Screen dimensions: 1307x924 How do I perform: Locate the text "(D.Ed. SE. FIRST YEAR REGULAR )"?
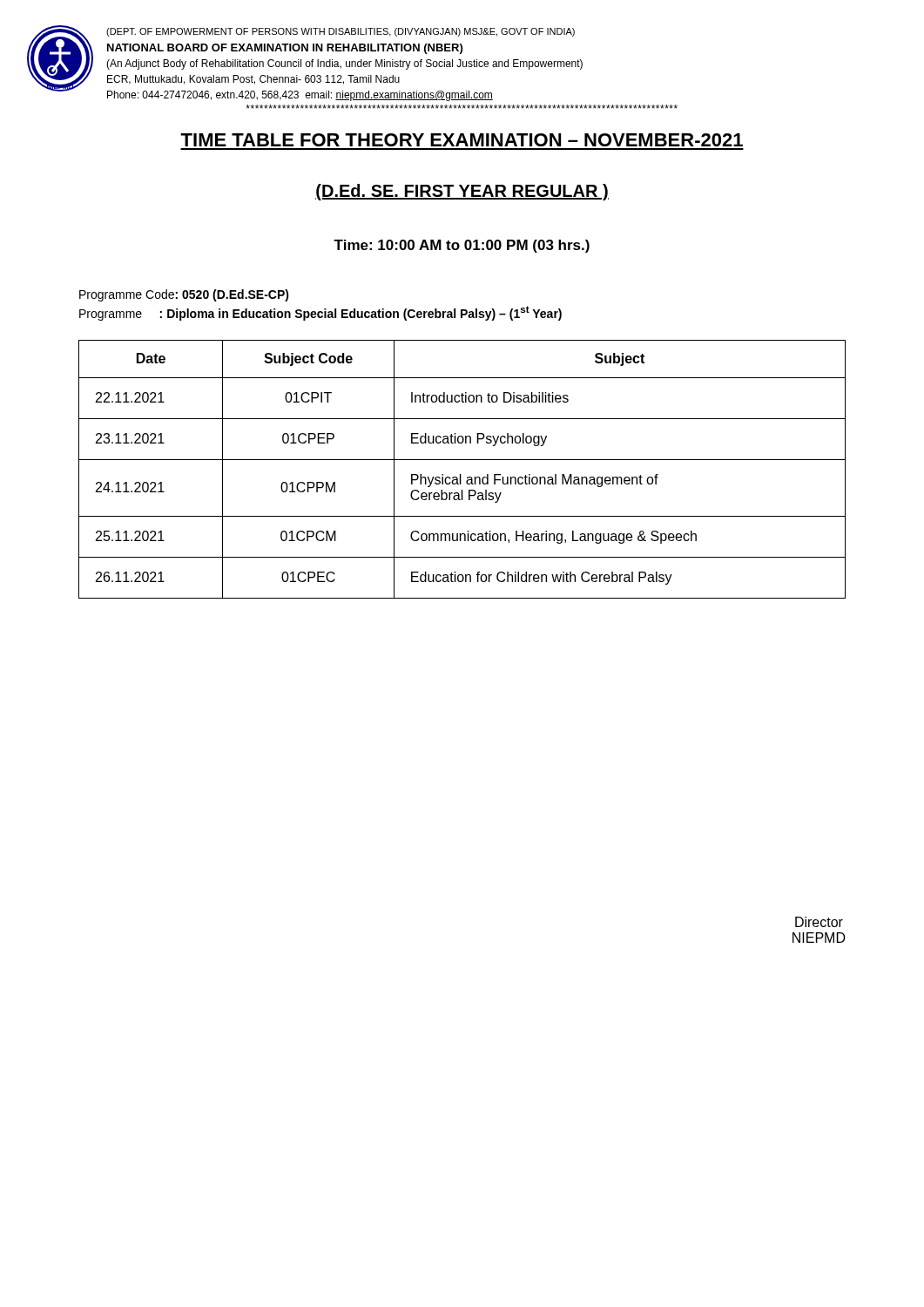[462, 191]
